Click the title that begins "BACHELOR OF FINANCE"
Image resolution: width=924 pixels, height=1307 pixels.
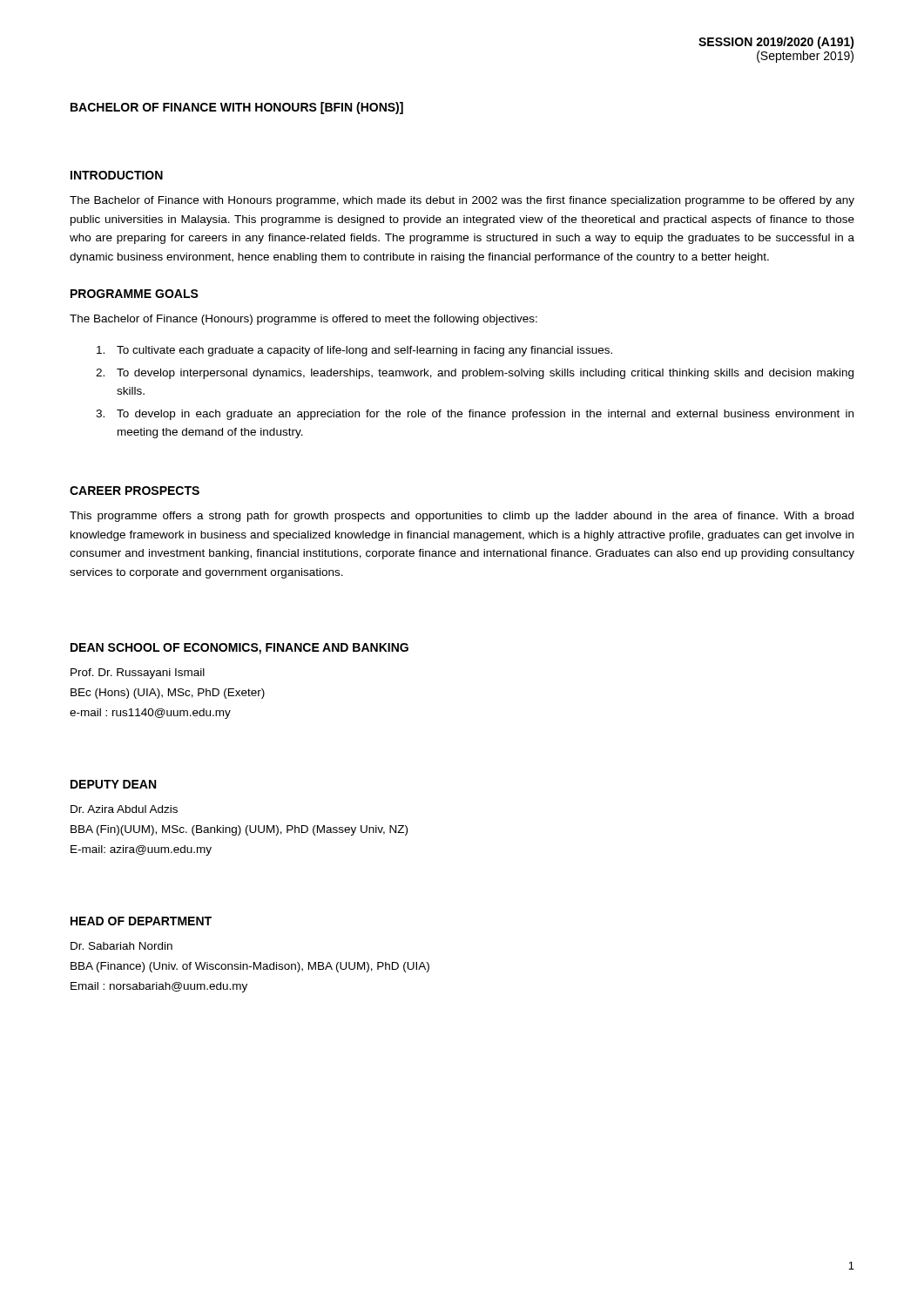click(x=237, y=107)
